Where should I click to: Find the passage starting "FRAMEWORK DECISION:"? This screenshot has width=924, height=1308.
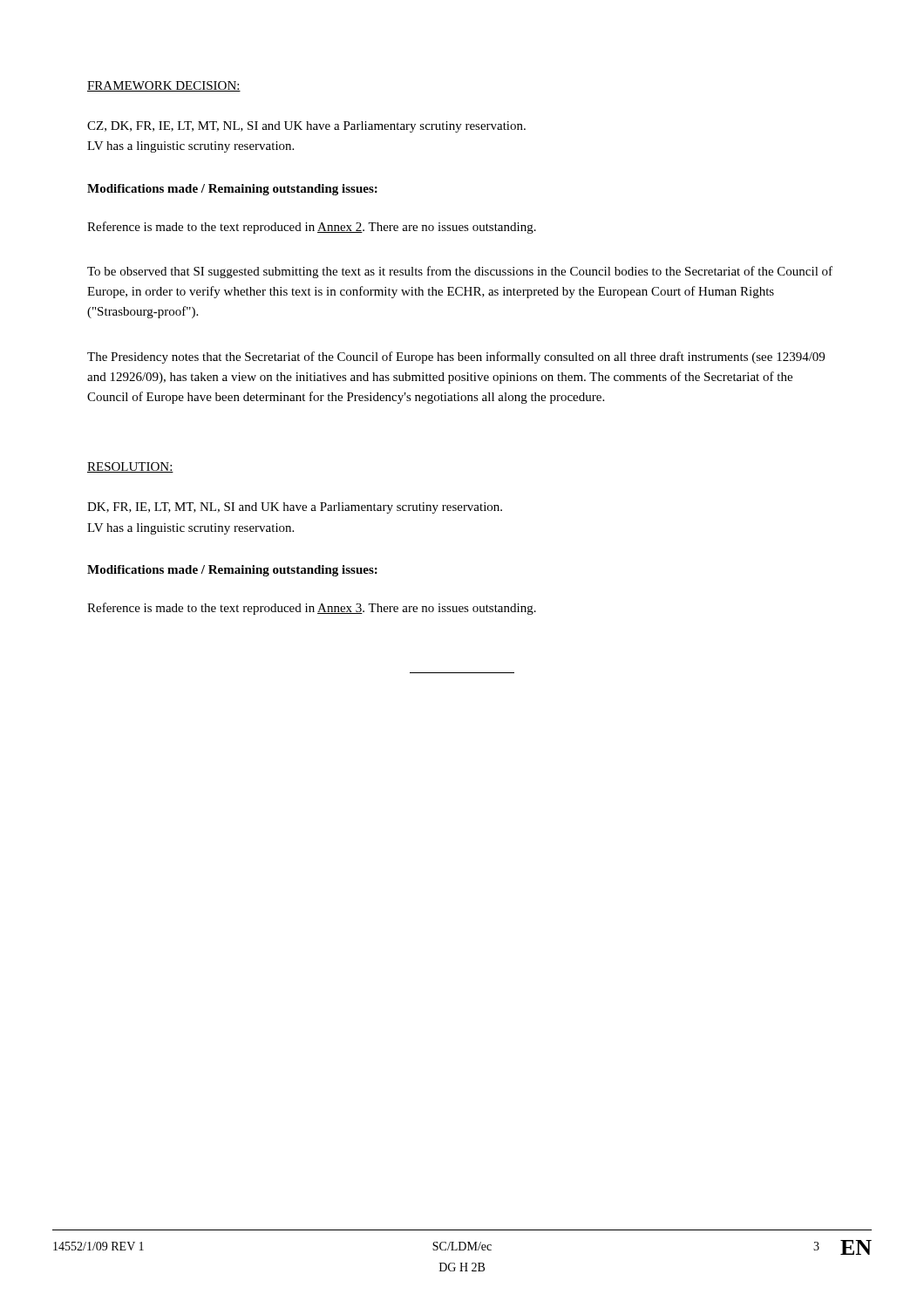click(164, 85)
